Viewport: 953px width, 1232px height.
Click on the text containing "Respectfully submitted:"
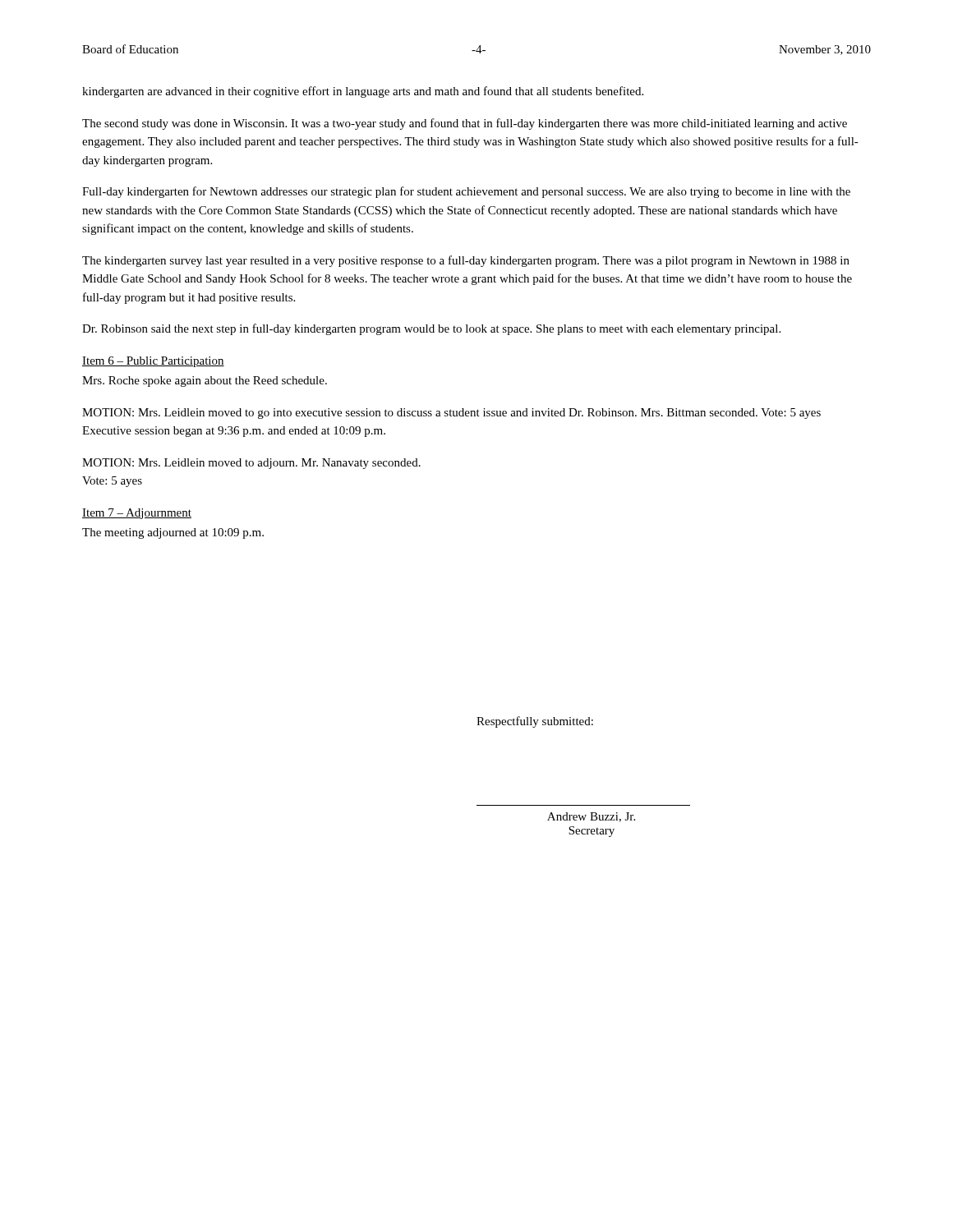(535, 721)
